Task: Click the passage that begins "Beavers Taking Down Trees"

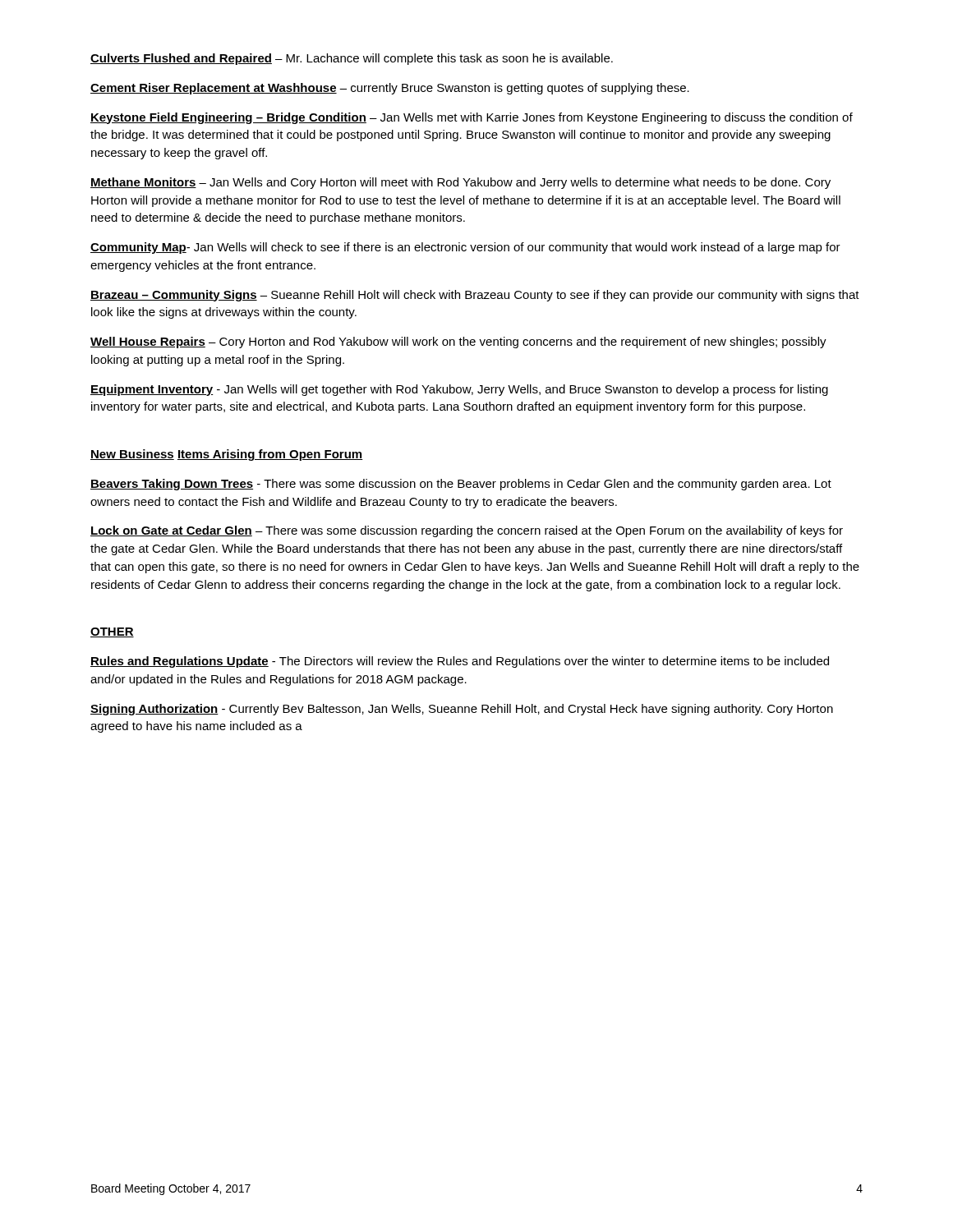Action: click(x=461, y=492)
